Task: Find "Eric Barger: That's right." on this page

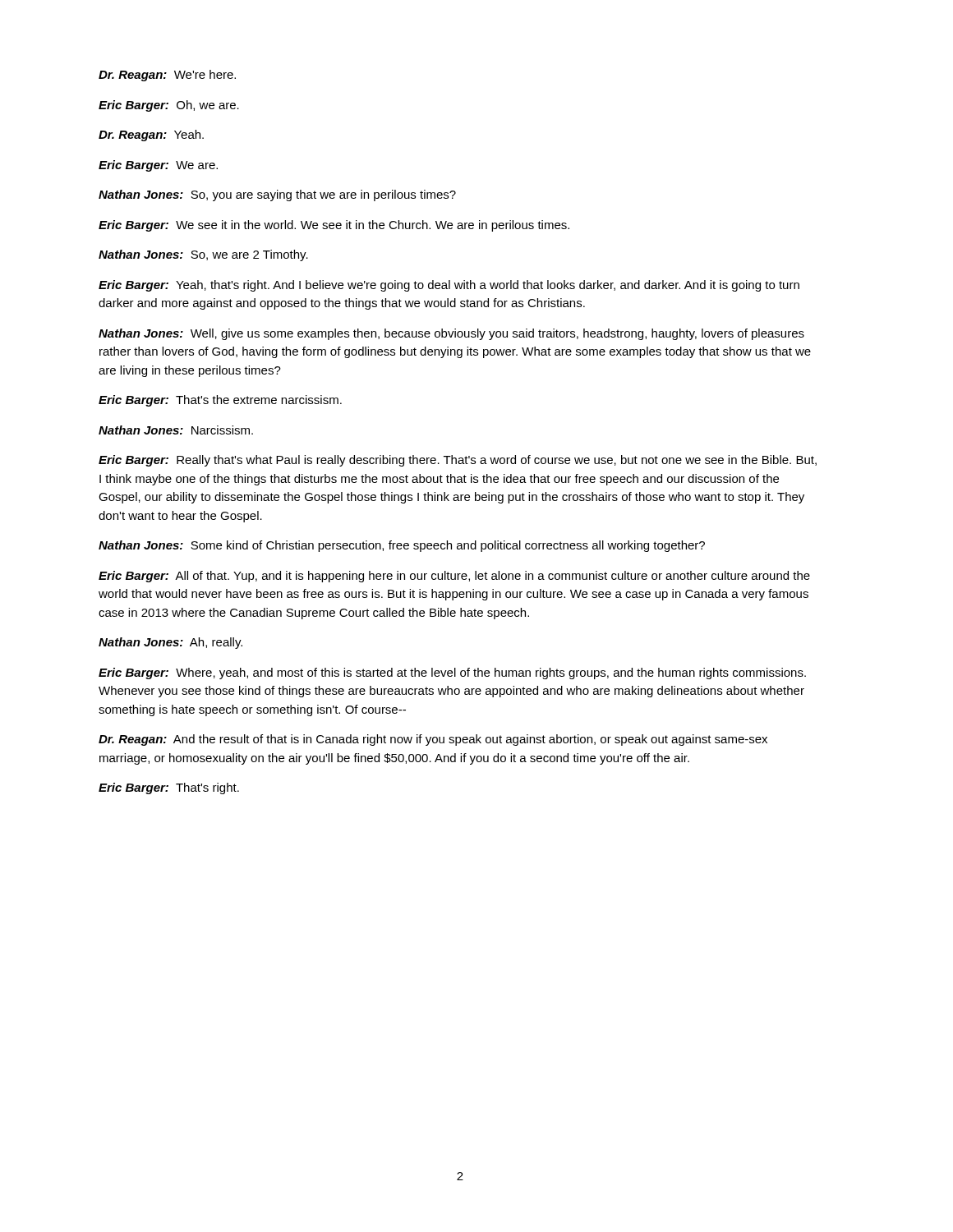Action: pos(169,787)
